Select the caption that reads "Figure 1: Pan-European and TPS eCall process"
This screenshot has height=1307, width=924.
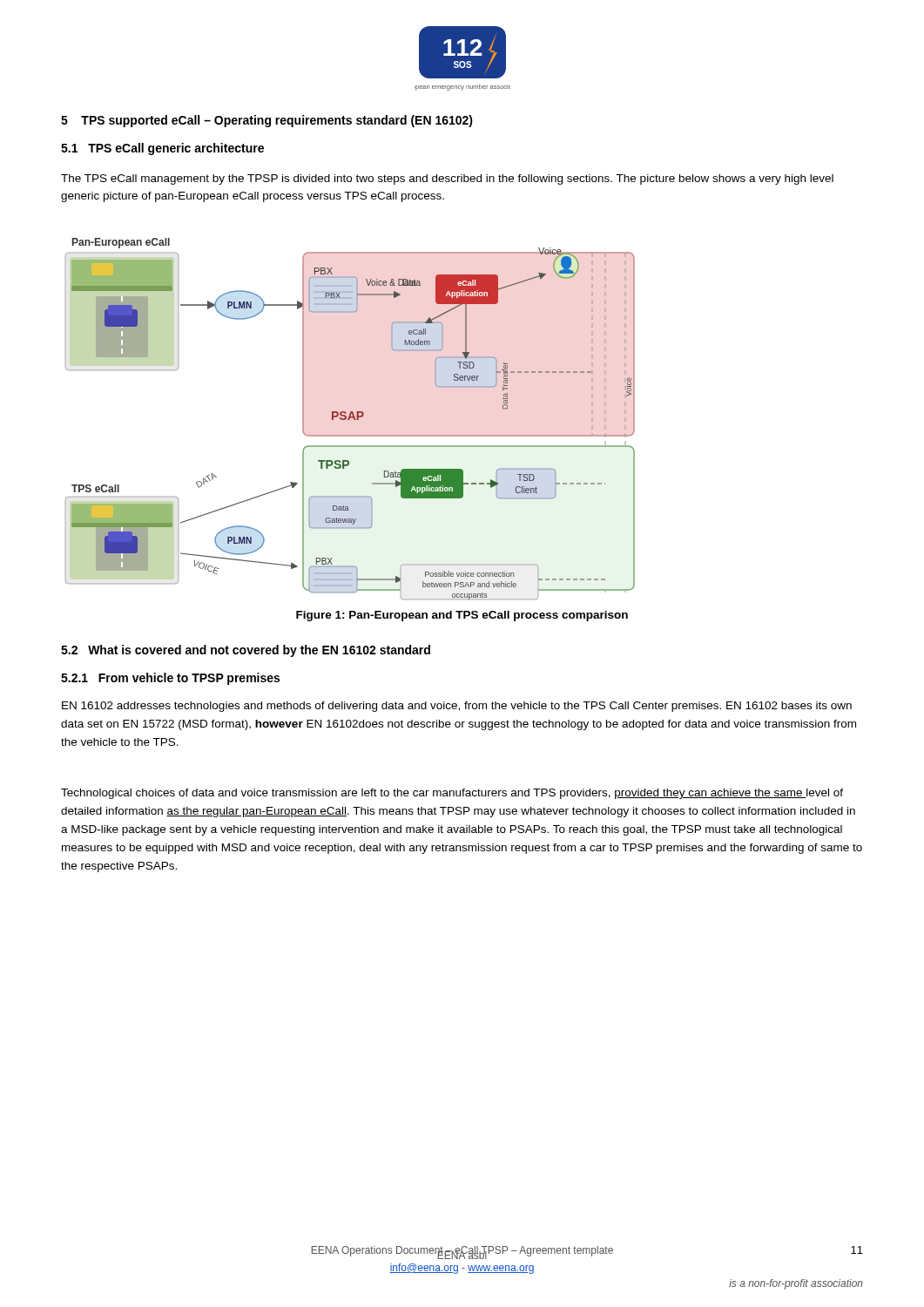[462, 615]
